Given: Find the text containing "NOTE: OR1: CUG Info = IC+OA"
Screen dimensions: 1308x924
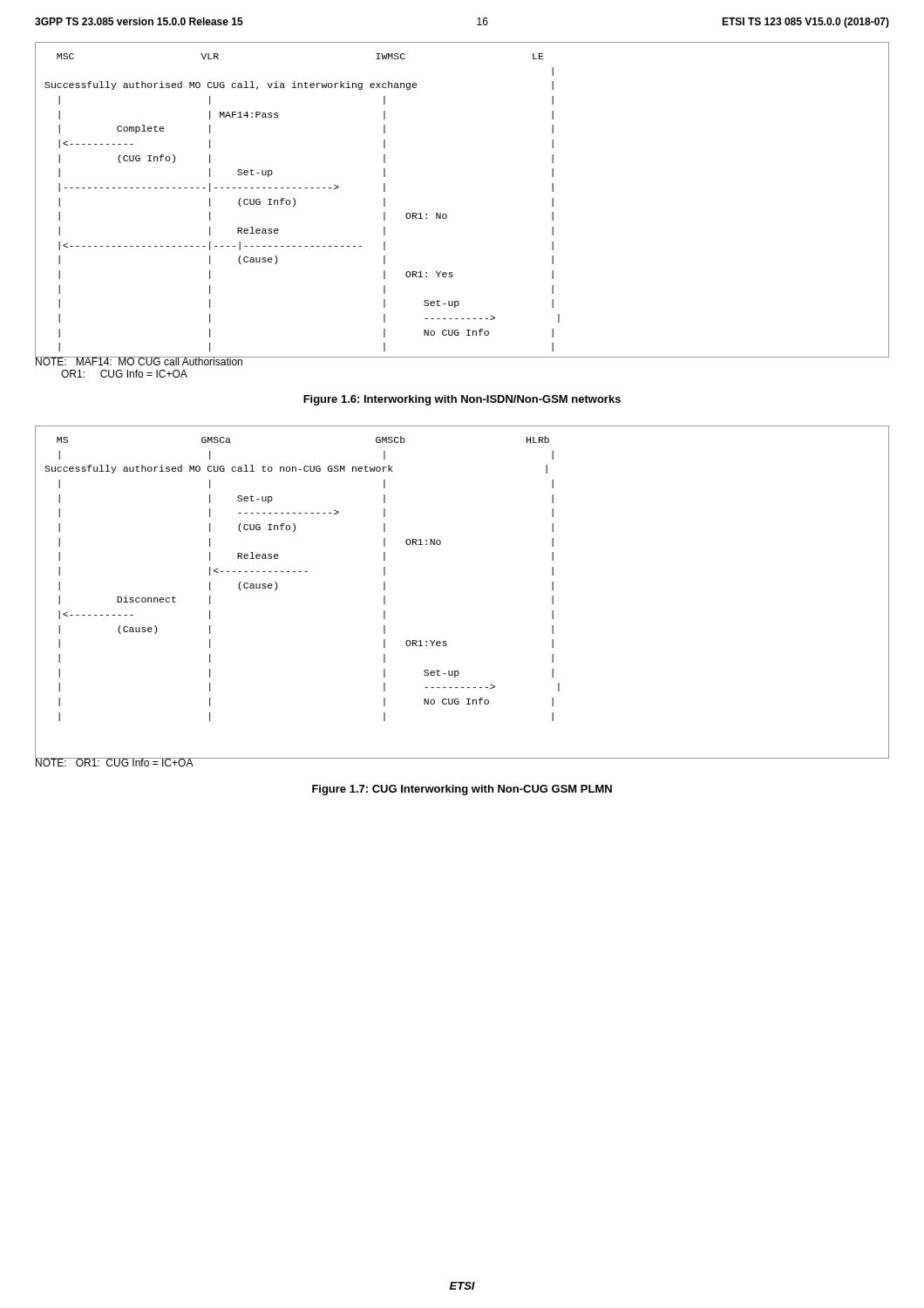Looking at the screenshot, I should 114,763.
